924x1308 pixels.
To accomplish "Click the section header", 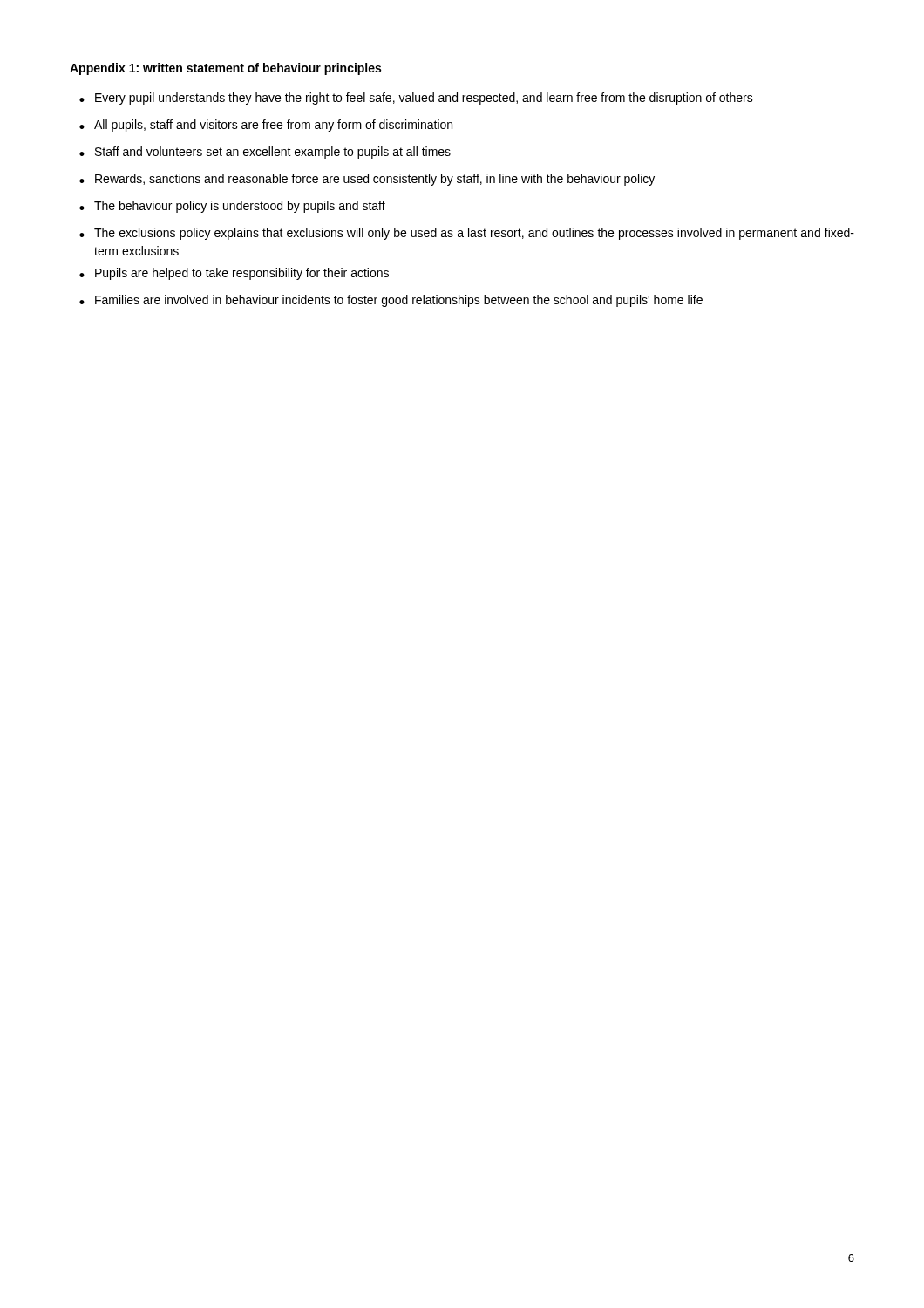I will click(x=226, y=68).
